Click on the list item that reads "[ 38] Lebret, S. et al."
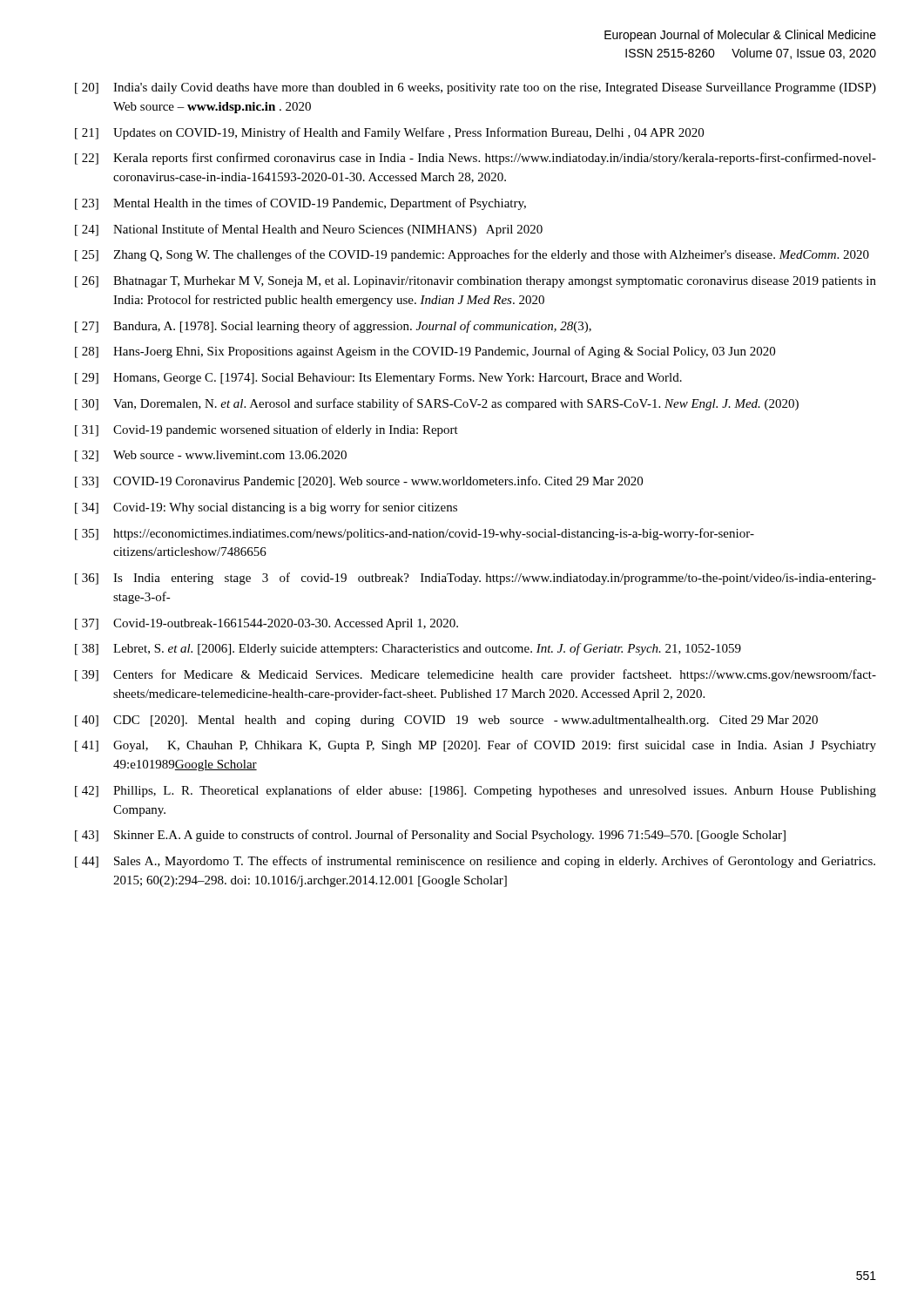 click(475, 649)
